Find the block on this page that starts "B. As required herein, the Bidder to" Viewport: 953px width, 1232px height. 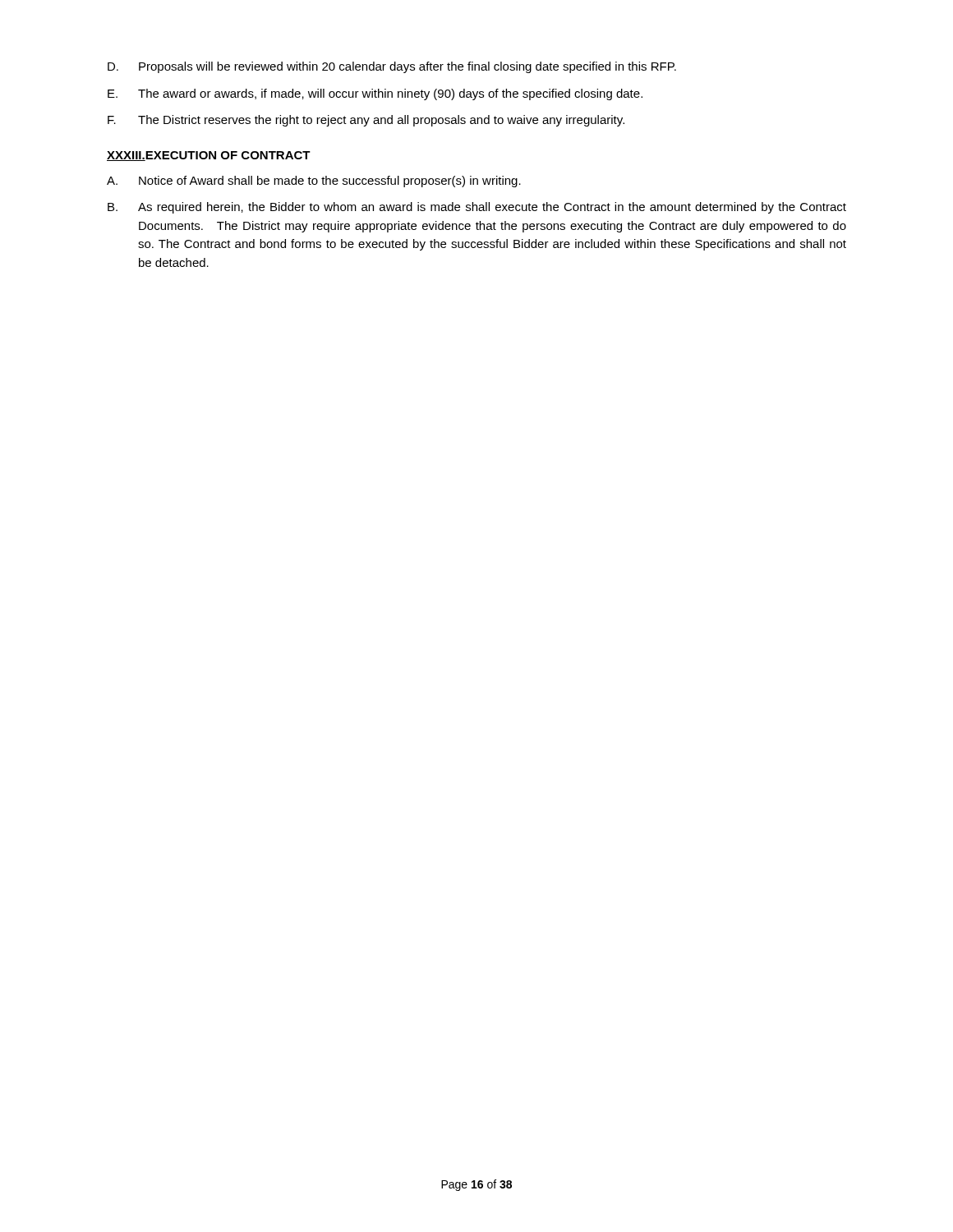[x=476, y=235]
